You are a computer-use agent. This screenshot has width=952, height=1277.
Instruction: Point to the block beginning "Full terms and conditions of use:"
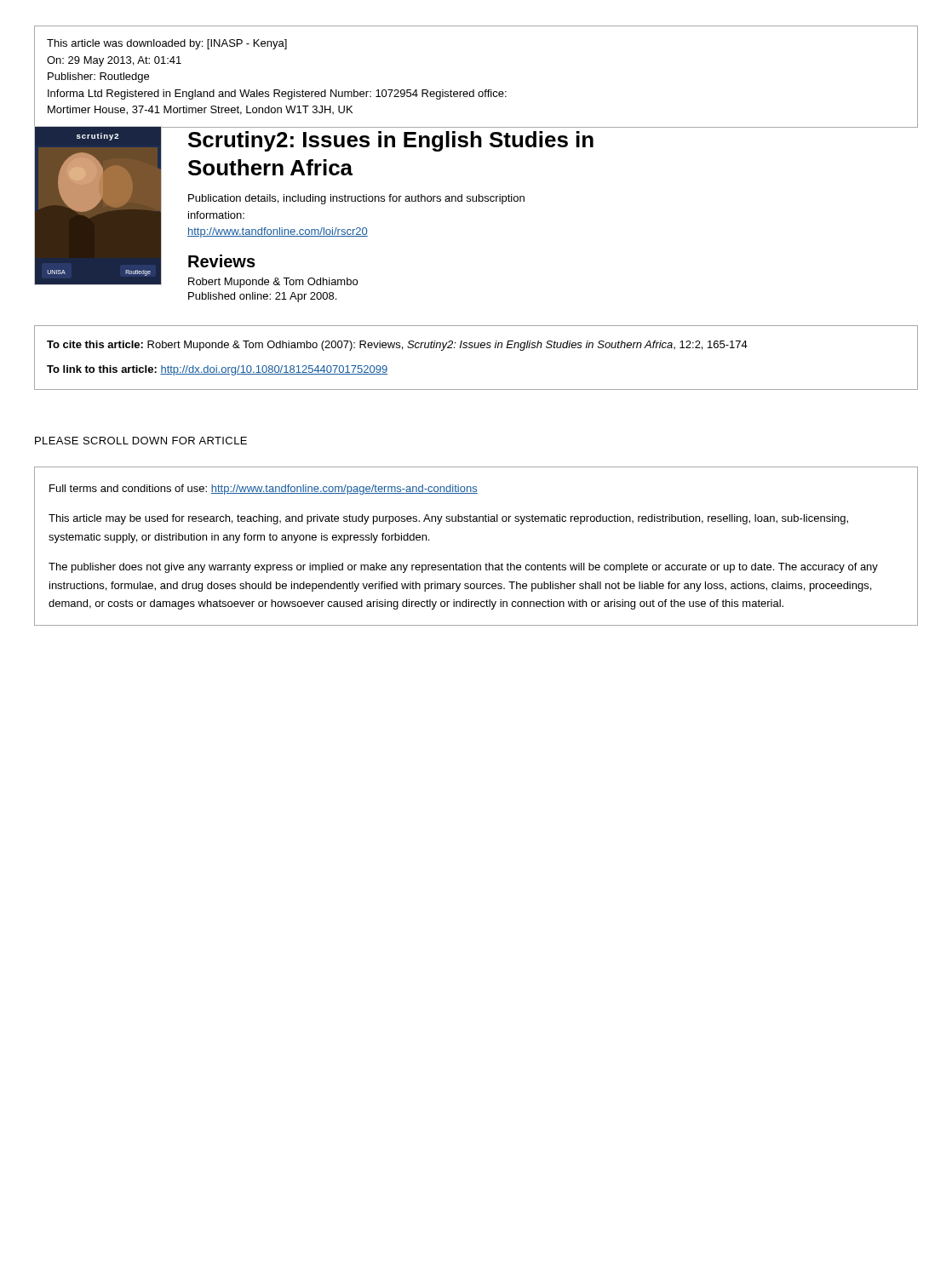tap(264, 490)
